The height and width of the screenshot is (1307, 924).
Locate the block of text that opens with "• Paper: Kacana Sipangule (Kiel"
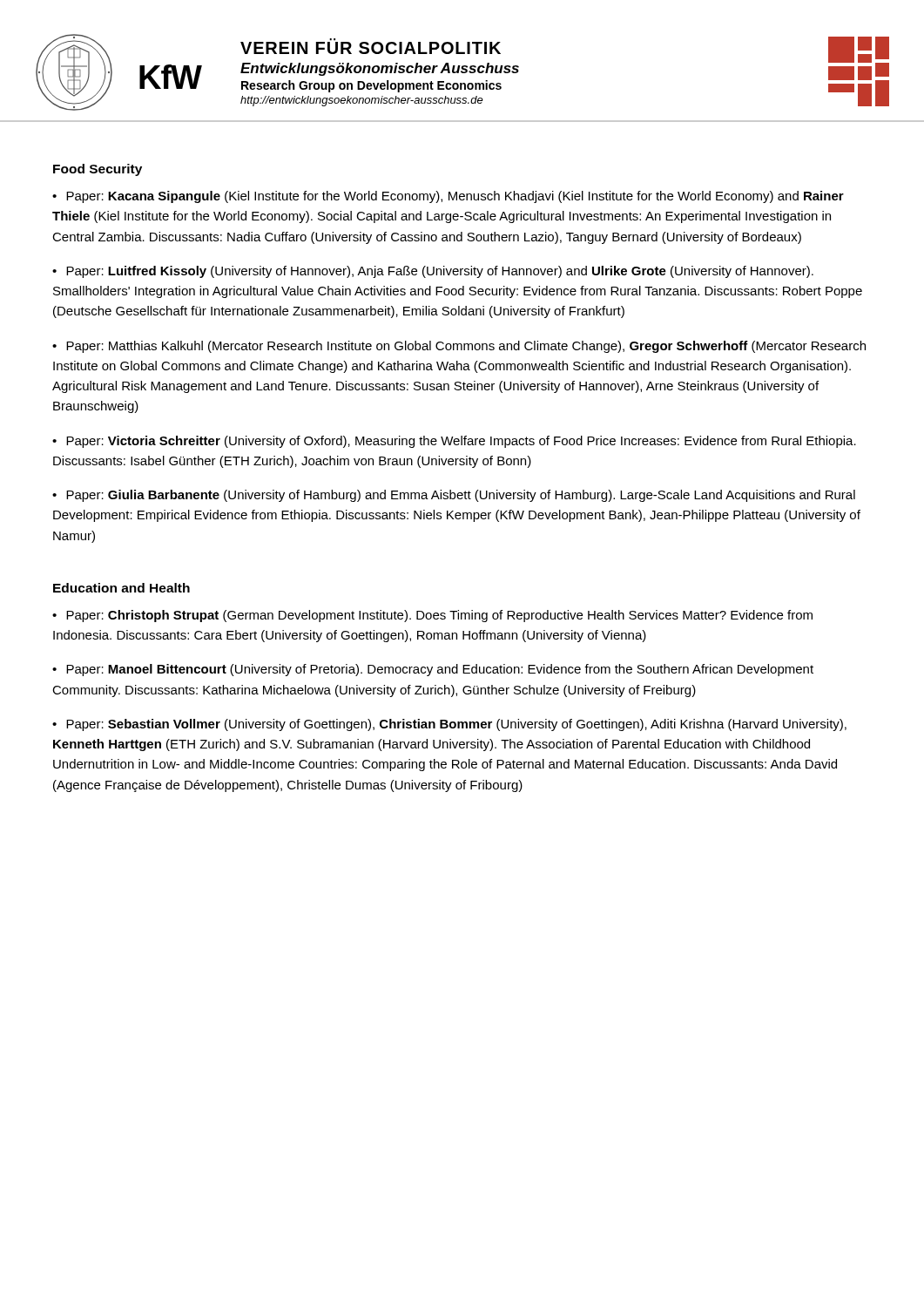coord(448,216)
